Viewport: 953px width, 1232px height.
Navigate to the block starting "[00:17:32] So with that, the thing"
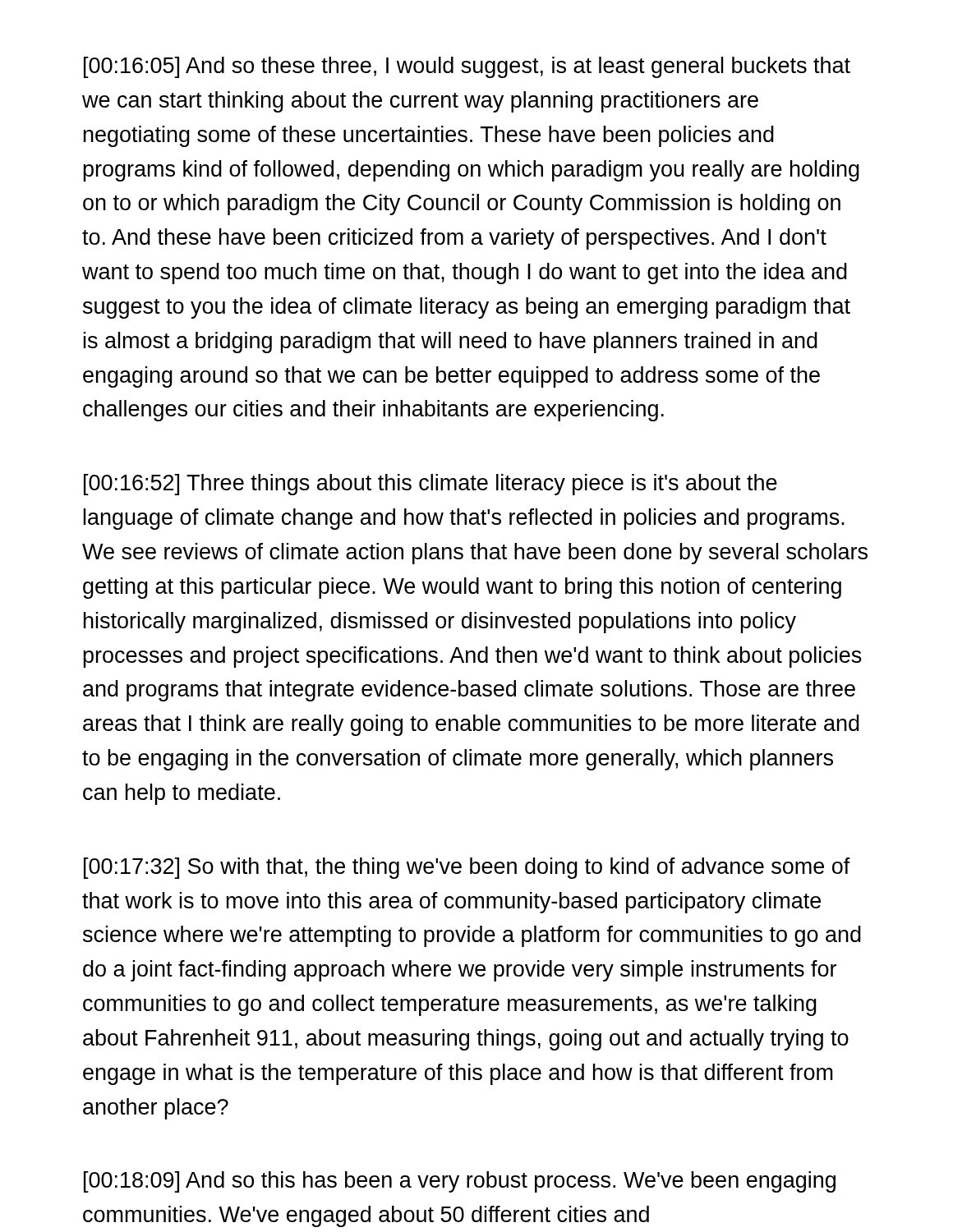(472, 987)
